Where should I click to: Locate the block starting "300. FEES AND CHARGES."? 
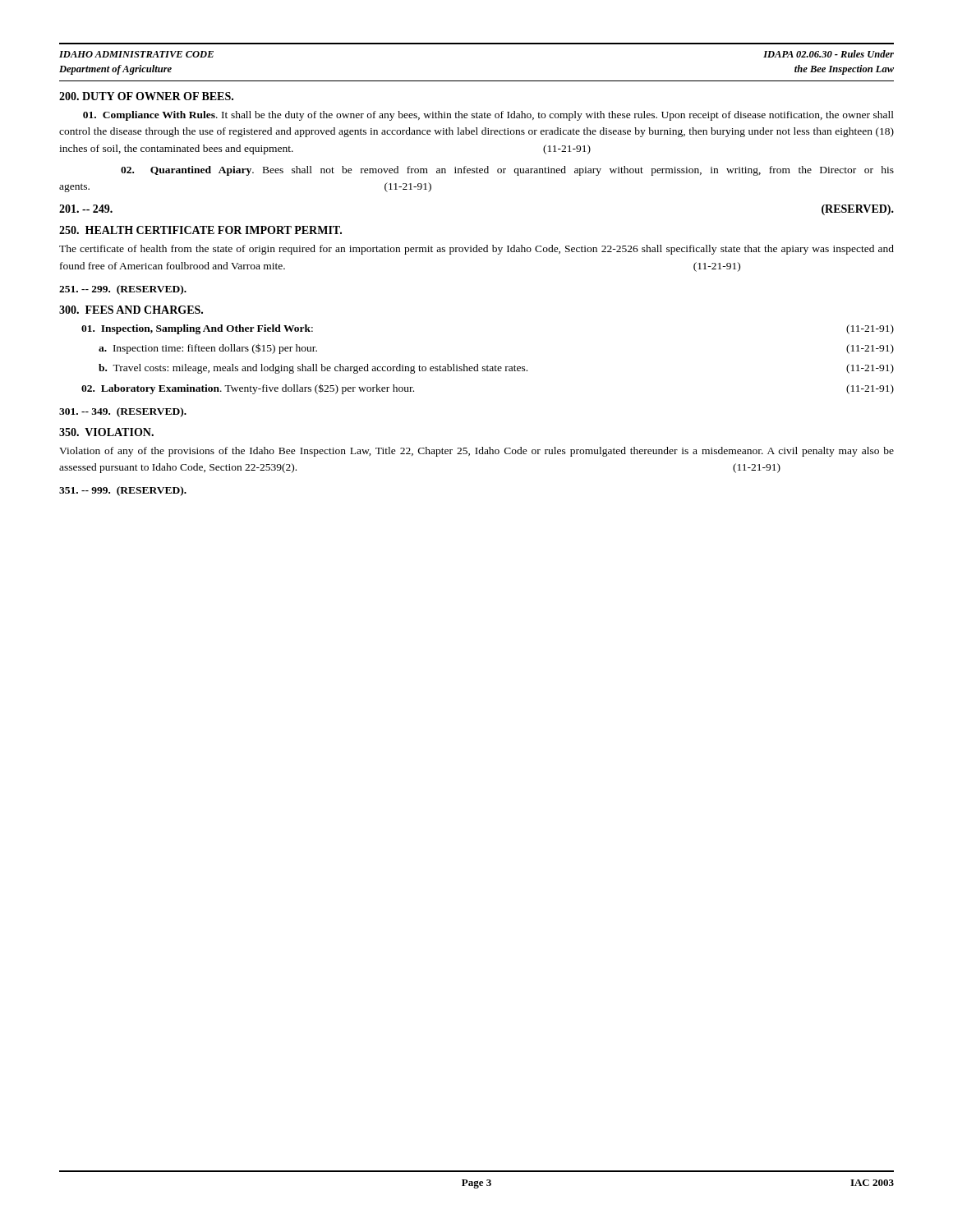point(131,310)
